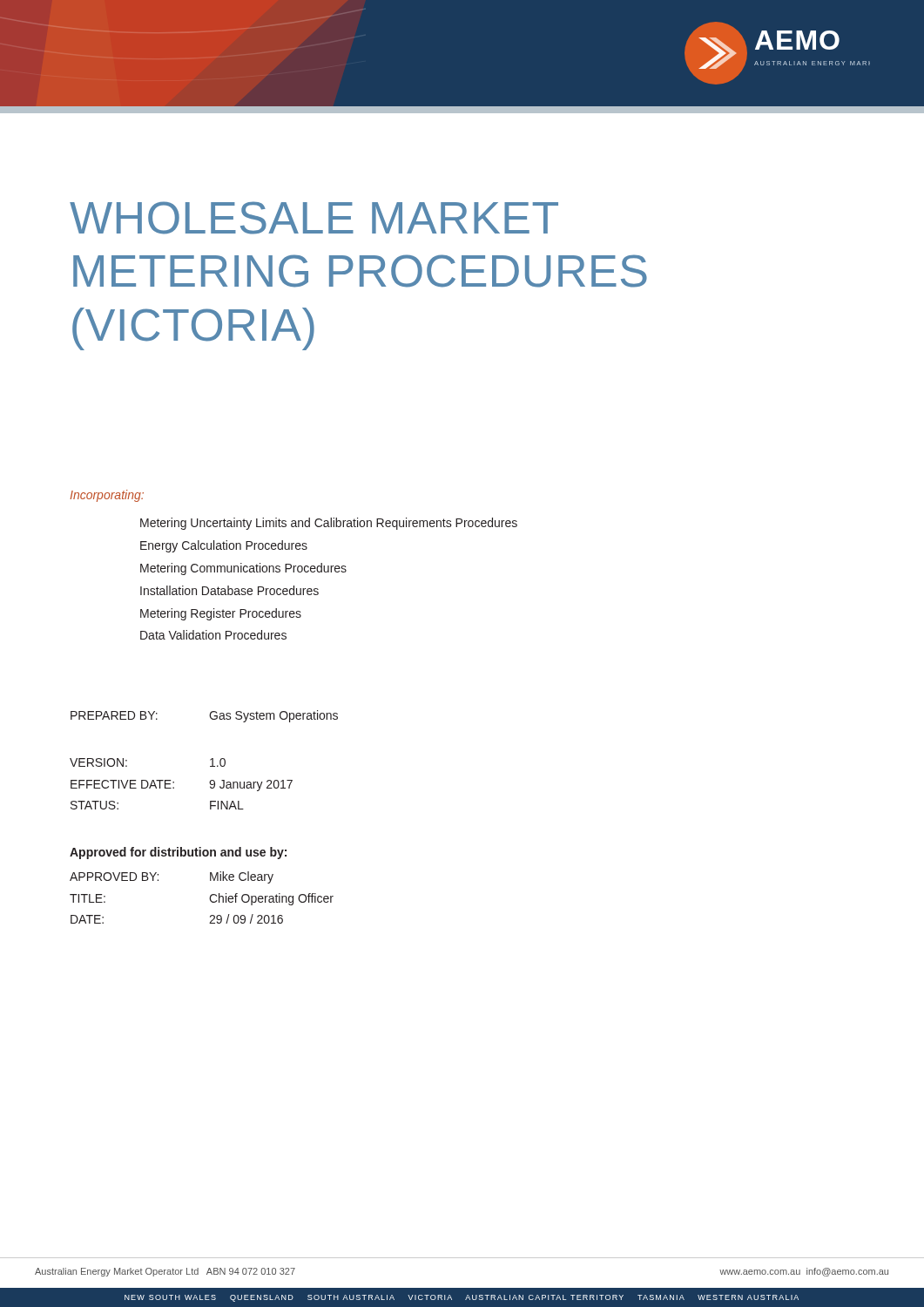
Task: Where does it say "Metering Communications Procedures"?
Action: click(243, 568)
